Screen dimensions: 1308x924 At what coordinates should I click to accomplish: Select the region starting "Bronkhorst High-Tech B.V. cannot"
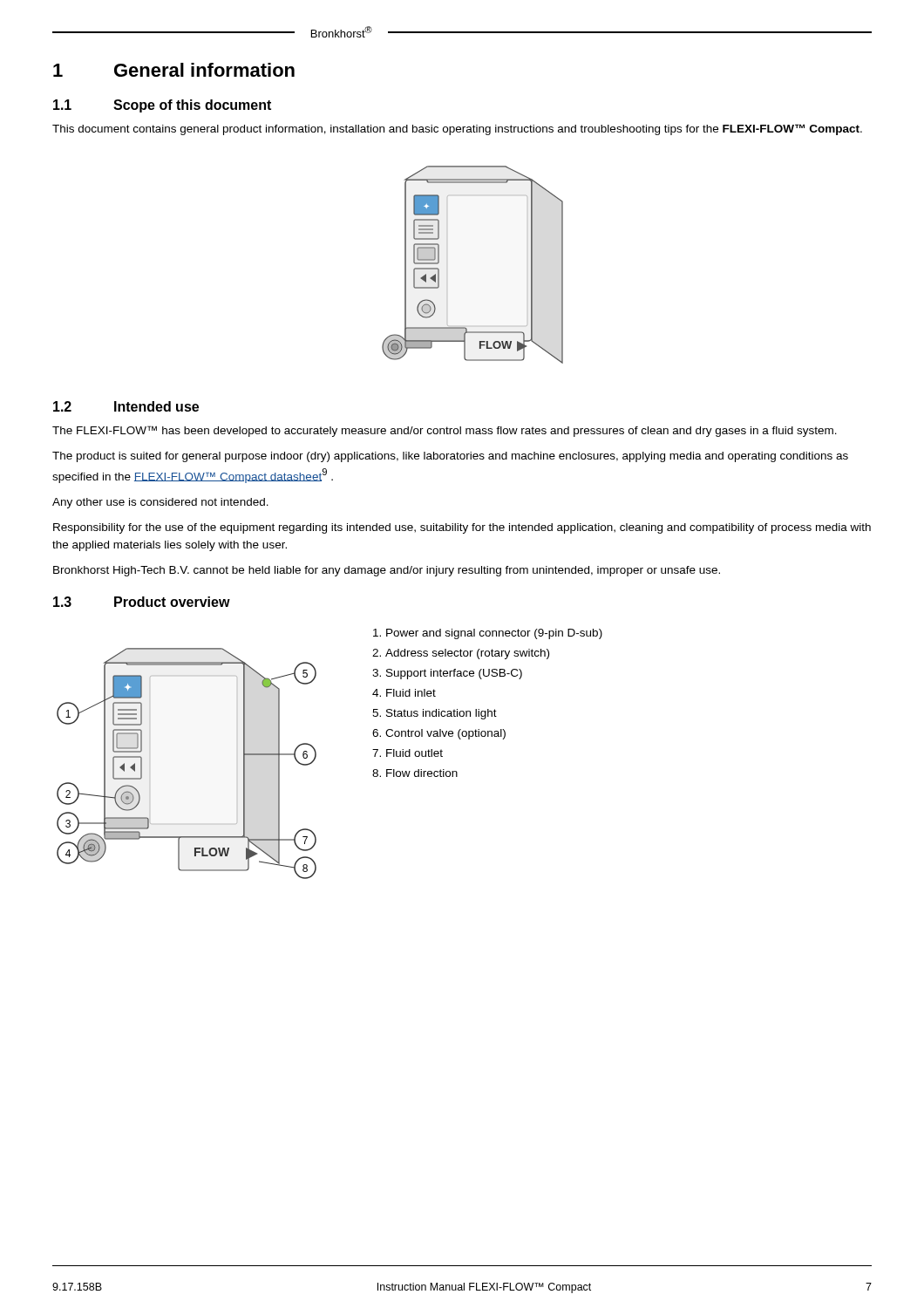pyautogui.click(x=462, y=570)
